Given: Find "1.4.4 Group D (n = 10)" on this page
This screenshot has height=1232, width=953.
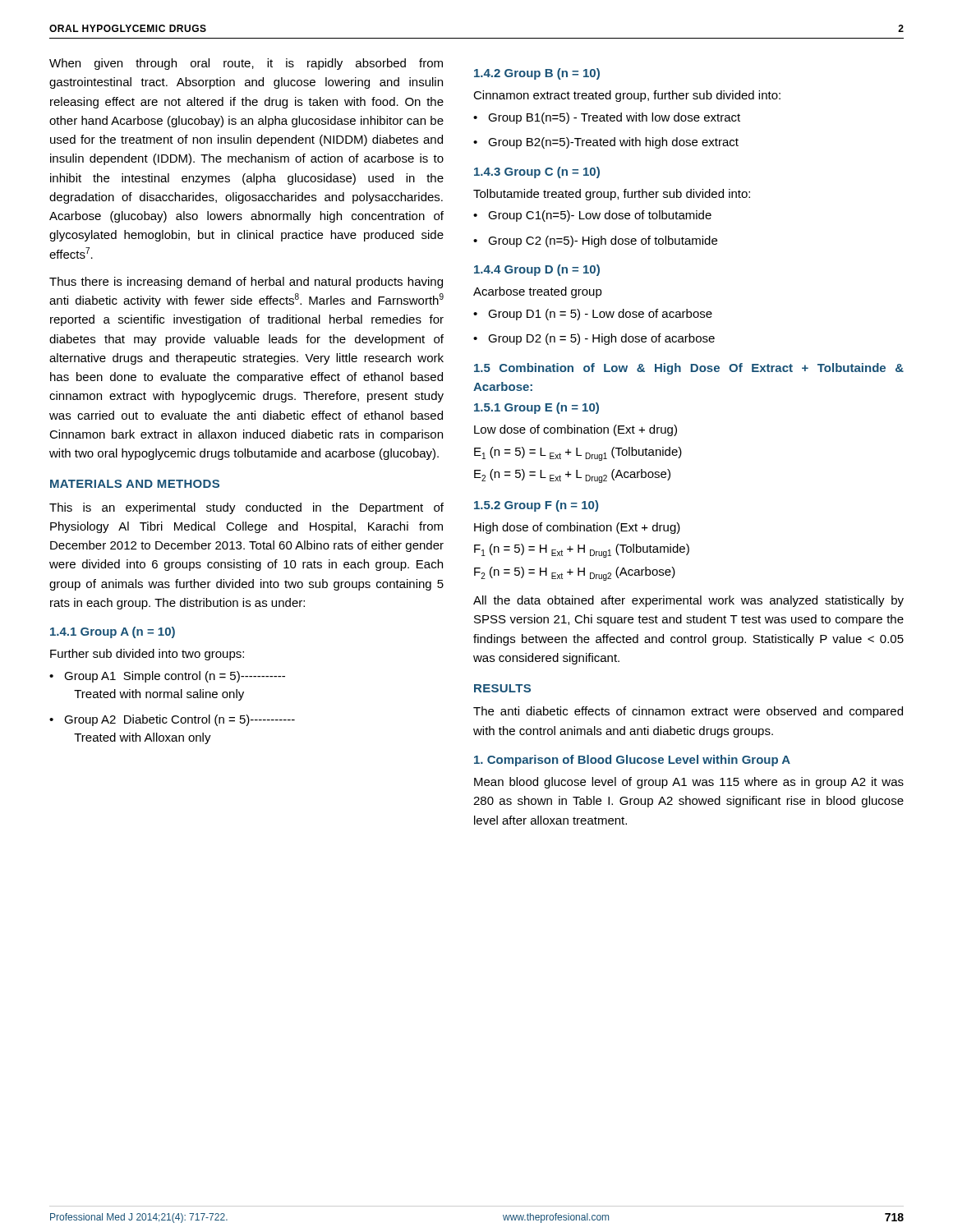Looking at the screenshot, I should point(537,270).
